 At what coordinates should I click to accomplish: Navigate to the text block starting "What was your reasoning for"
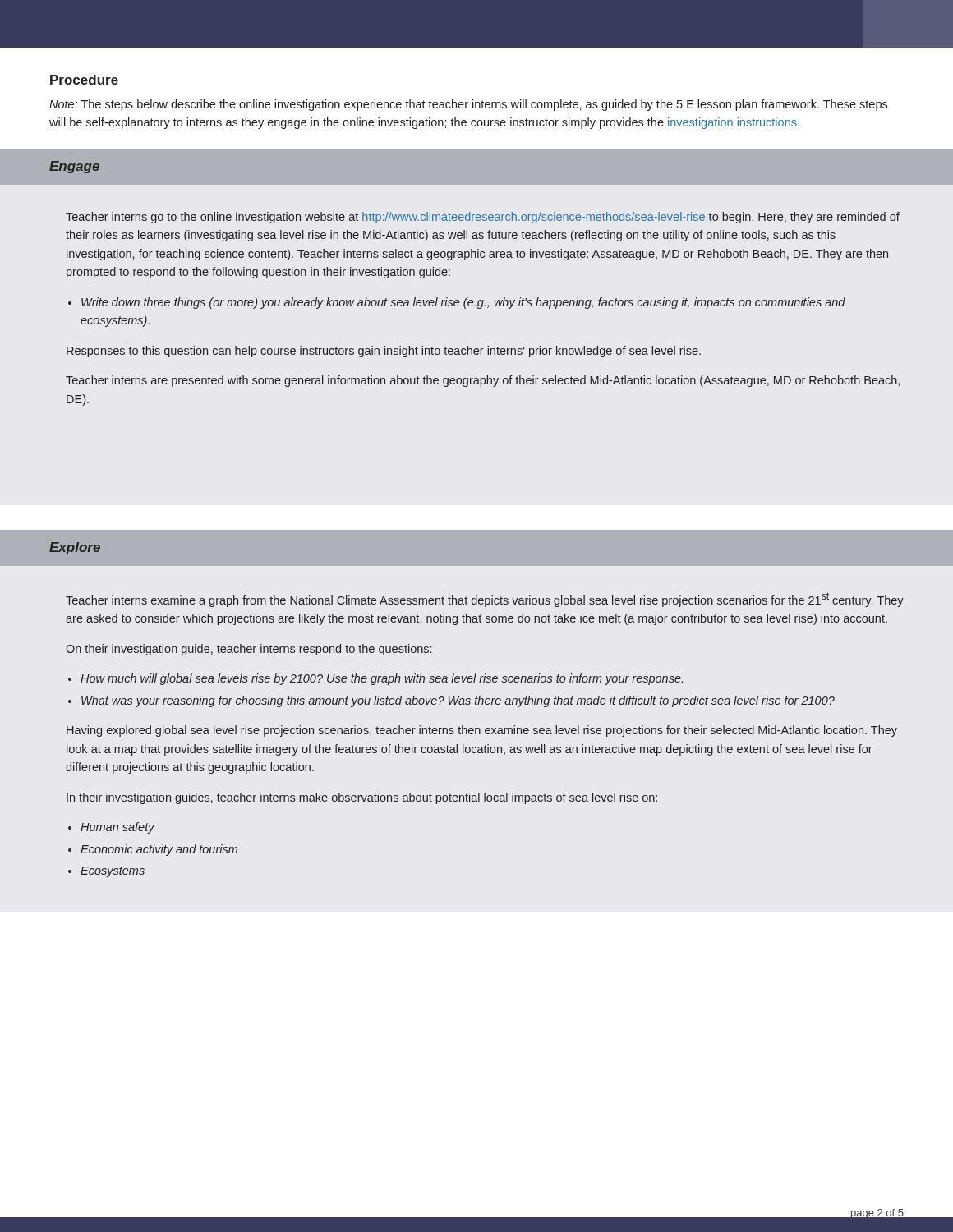[458, 700]
